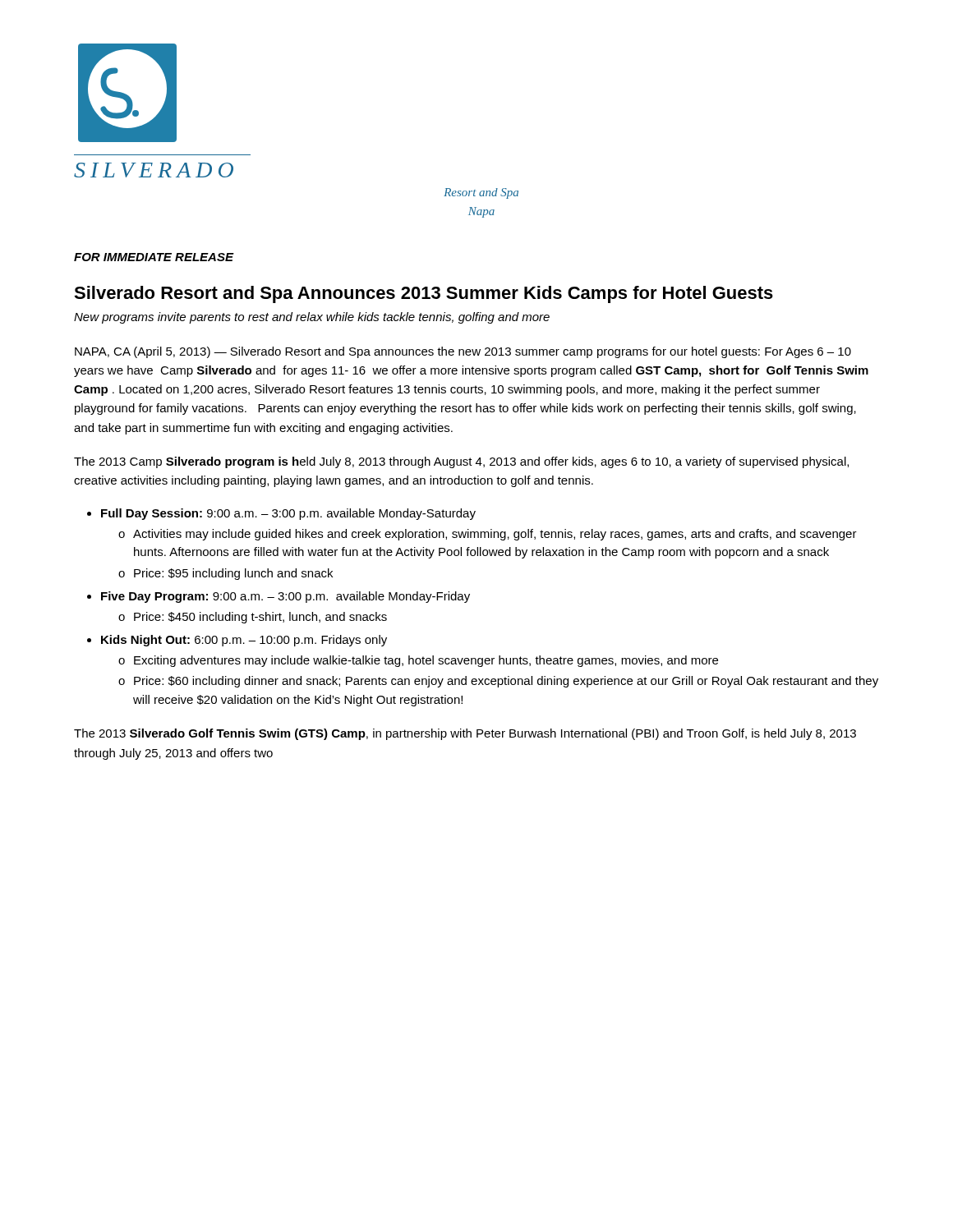
Task: Where is the passage that starts "New programs invite parents to rest and relax"?
Action: tap(312, 316)
